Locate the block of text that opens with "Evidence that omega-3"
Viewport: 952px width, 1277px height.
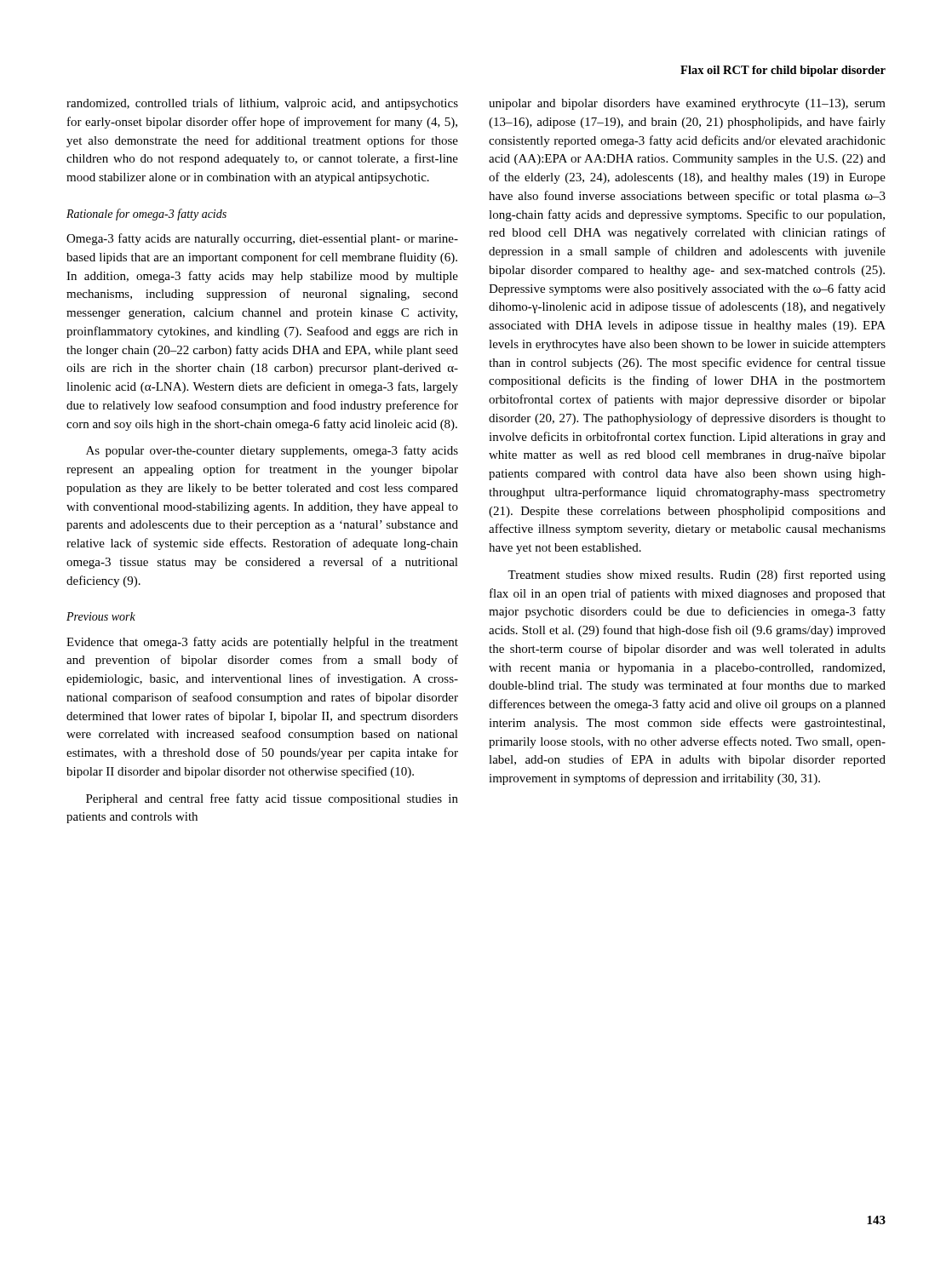pyautogui.click(x=262, y=730)
